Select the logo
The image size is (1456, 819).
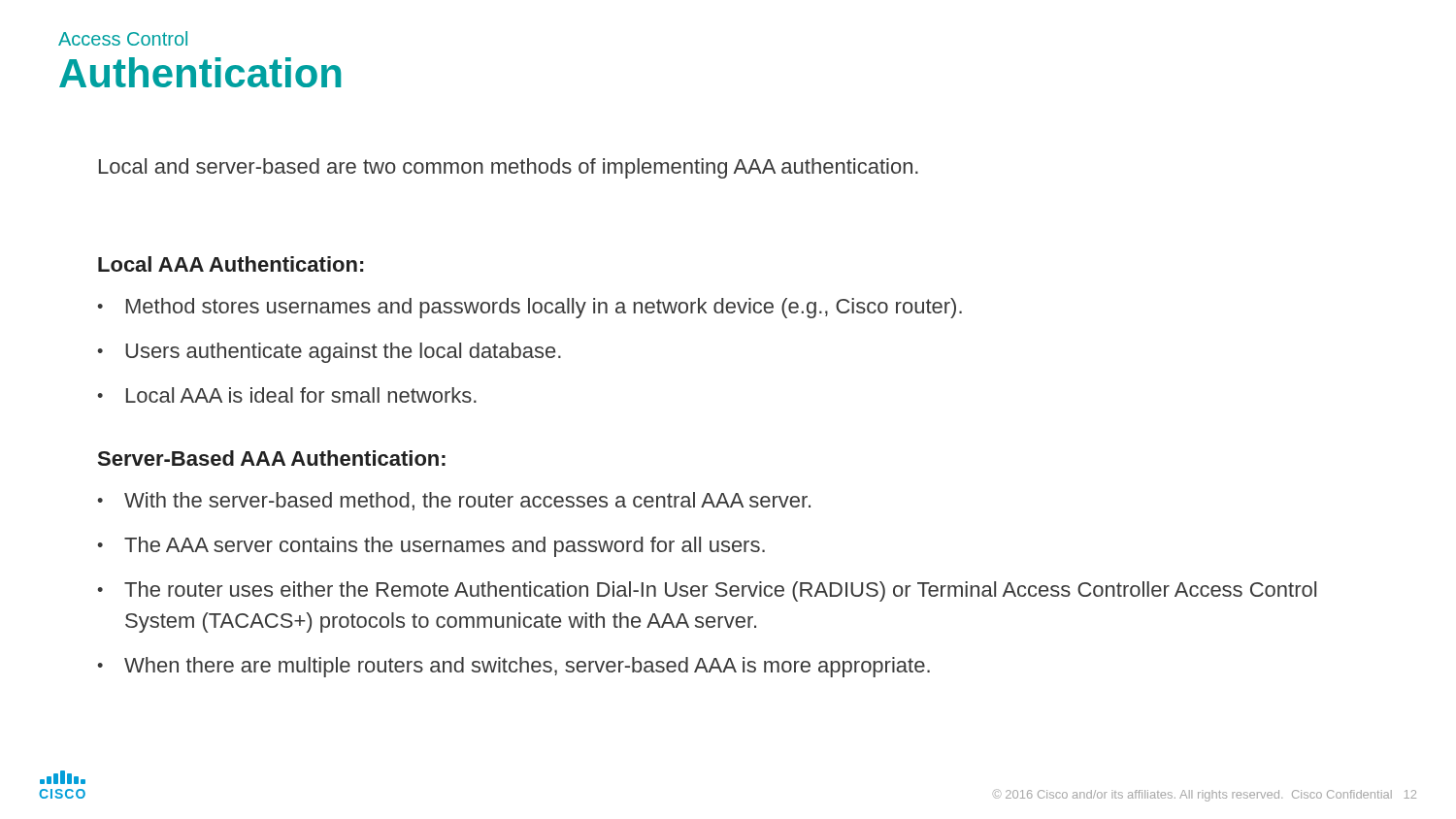(x=63, y=786)
